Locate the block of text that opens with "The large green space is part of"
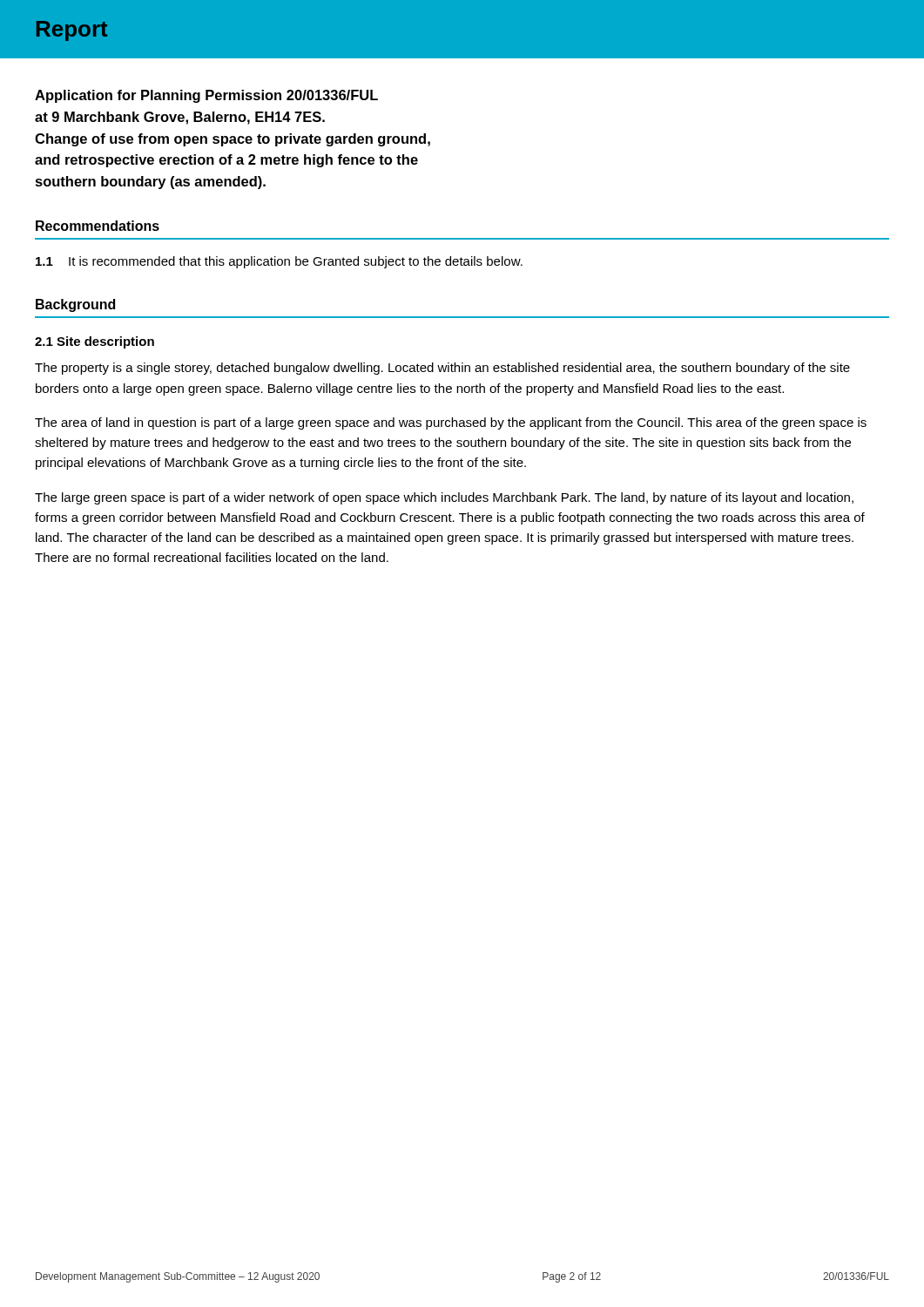The height and width of the screenshot is (1307, 924). coord(450,527)
